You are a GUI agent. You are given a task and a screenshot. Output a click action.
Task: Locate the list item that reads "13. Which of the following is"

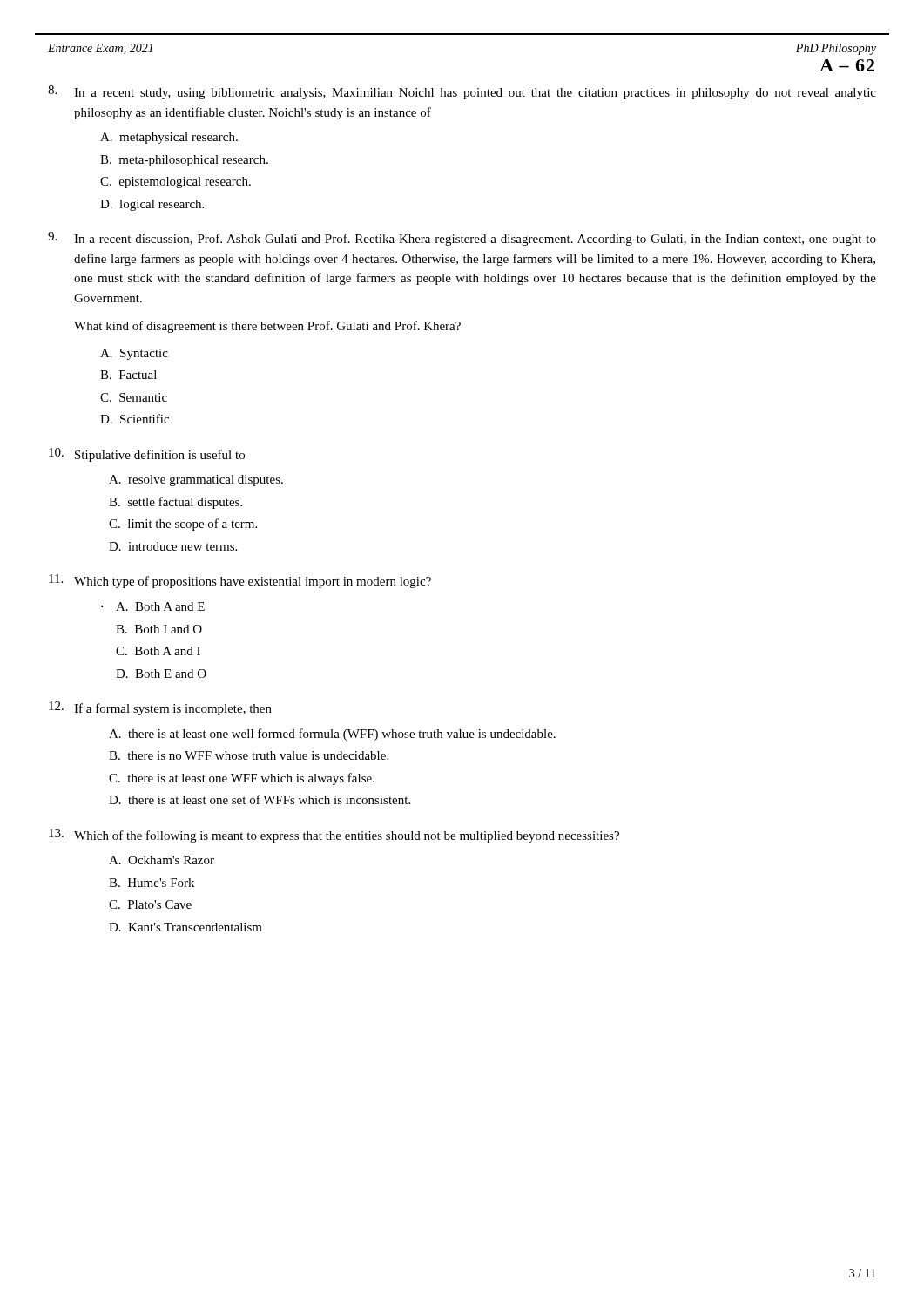[x=334, y=836]
